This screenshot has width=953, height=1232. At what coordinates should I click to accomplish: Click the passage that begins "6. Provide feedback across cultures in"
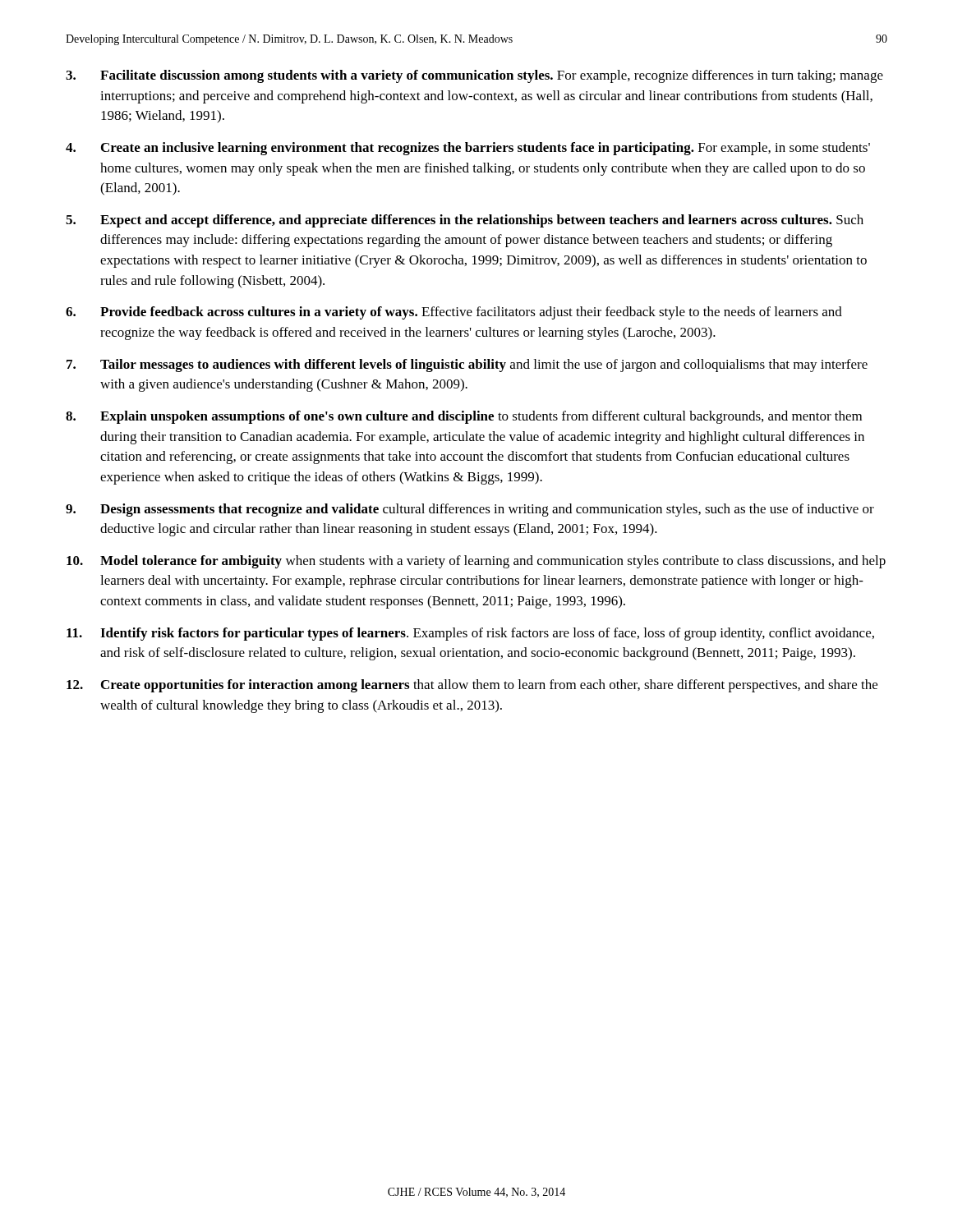[476, 323]
